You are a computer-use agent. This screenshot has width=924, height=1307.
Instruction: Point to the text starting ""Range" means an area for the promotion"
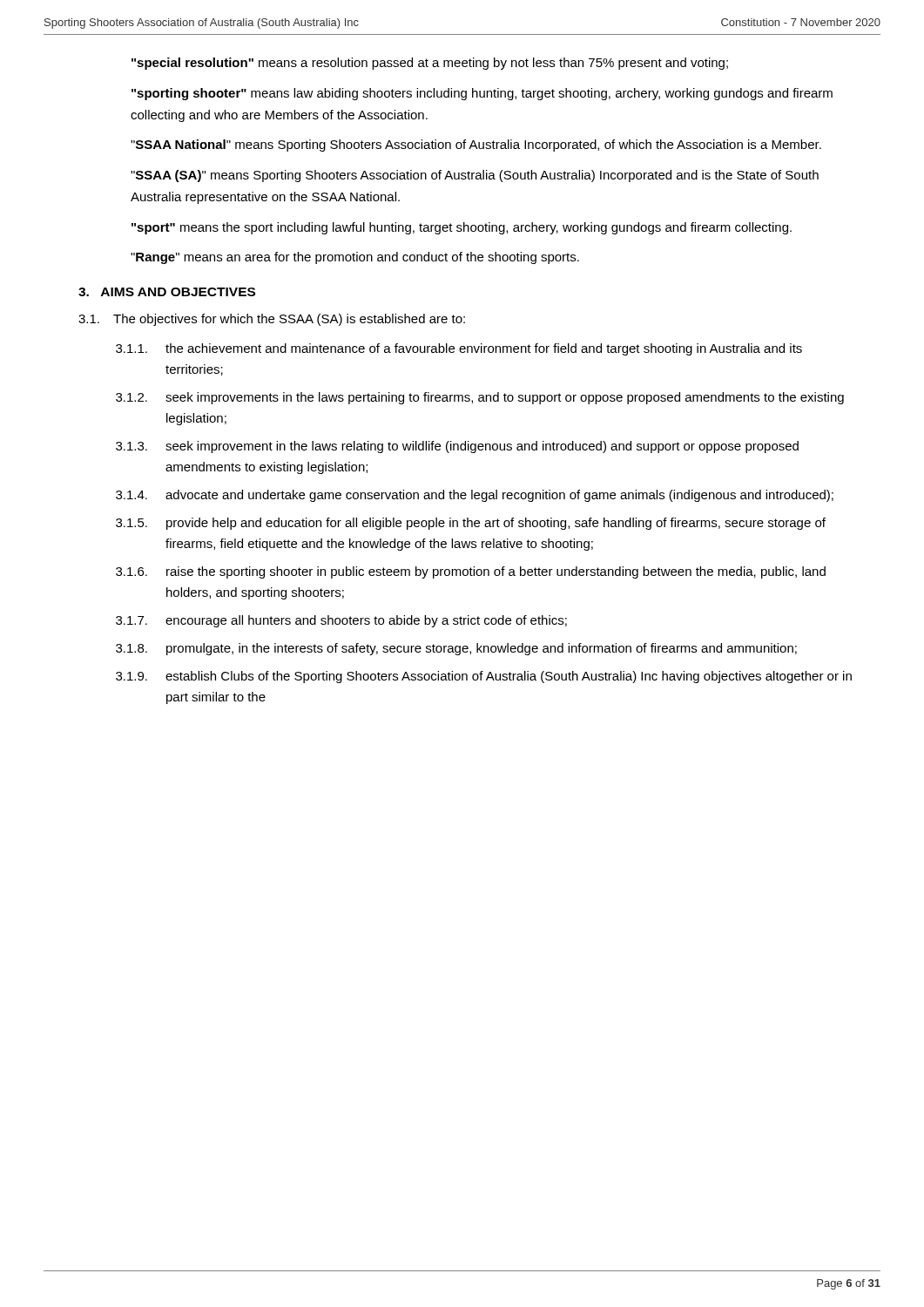pyautogui.click(x=355, y=257)
